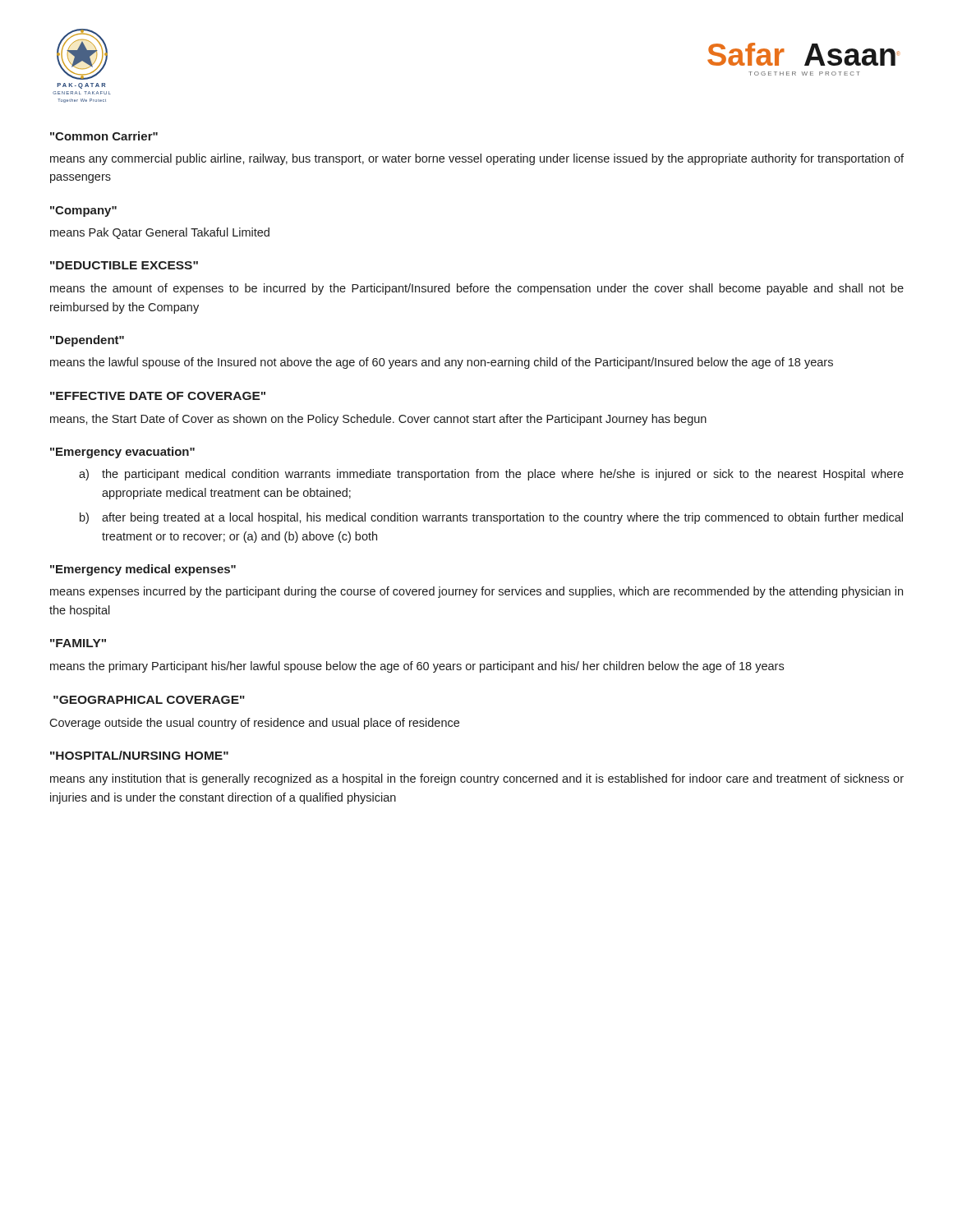Find the text block containing "means any commercial public airline,"
Screen dimensions: 1232x953
[x=476, y=168]
